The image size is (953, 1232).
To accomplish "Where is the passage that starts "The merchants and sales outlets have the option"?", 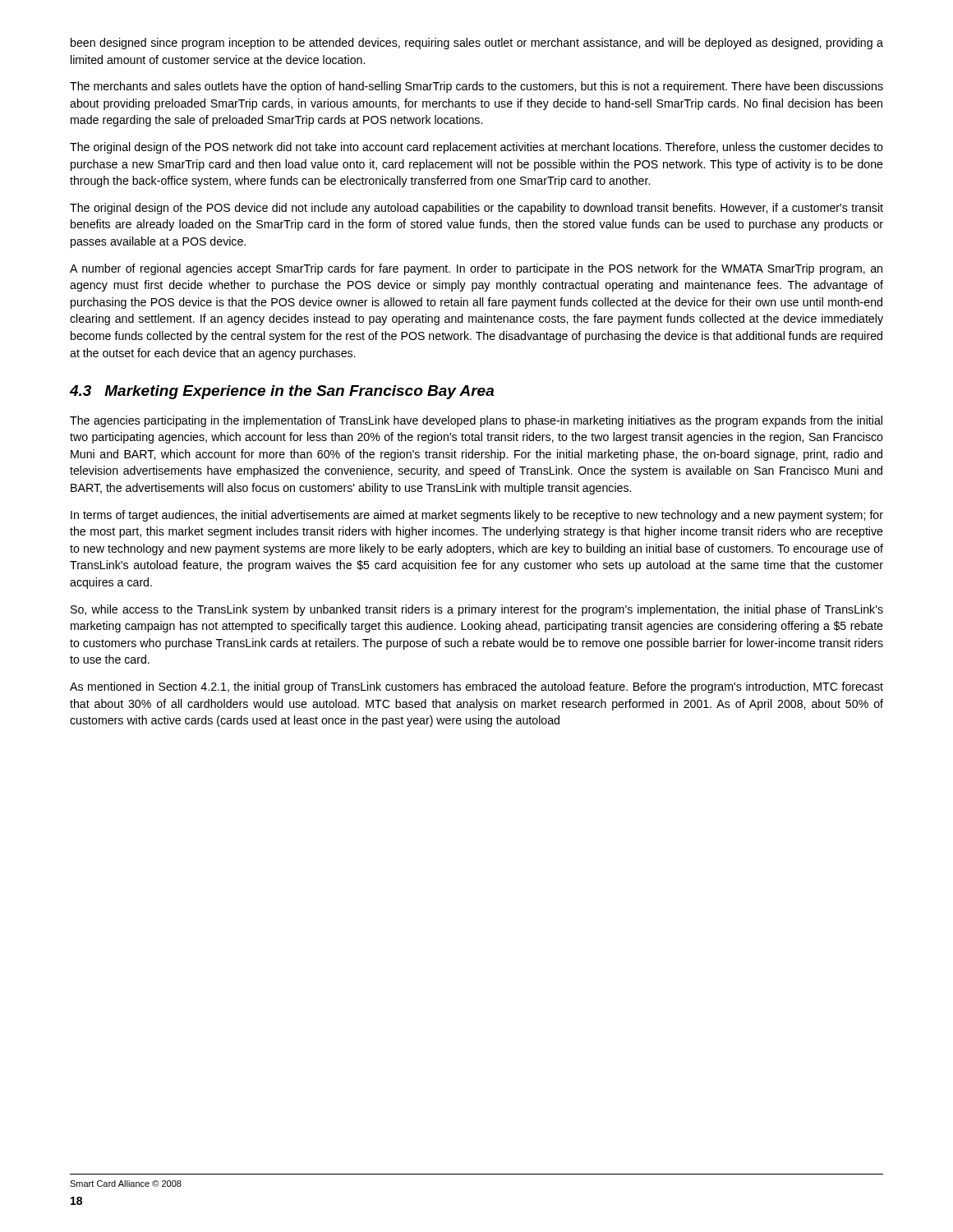I will pyautogui.click(x=476, y=103).
